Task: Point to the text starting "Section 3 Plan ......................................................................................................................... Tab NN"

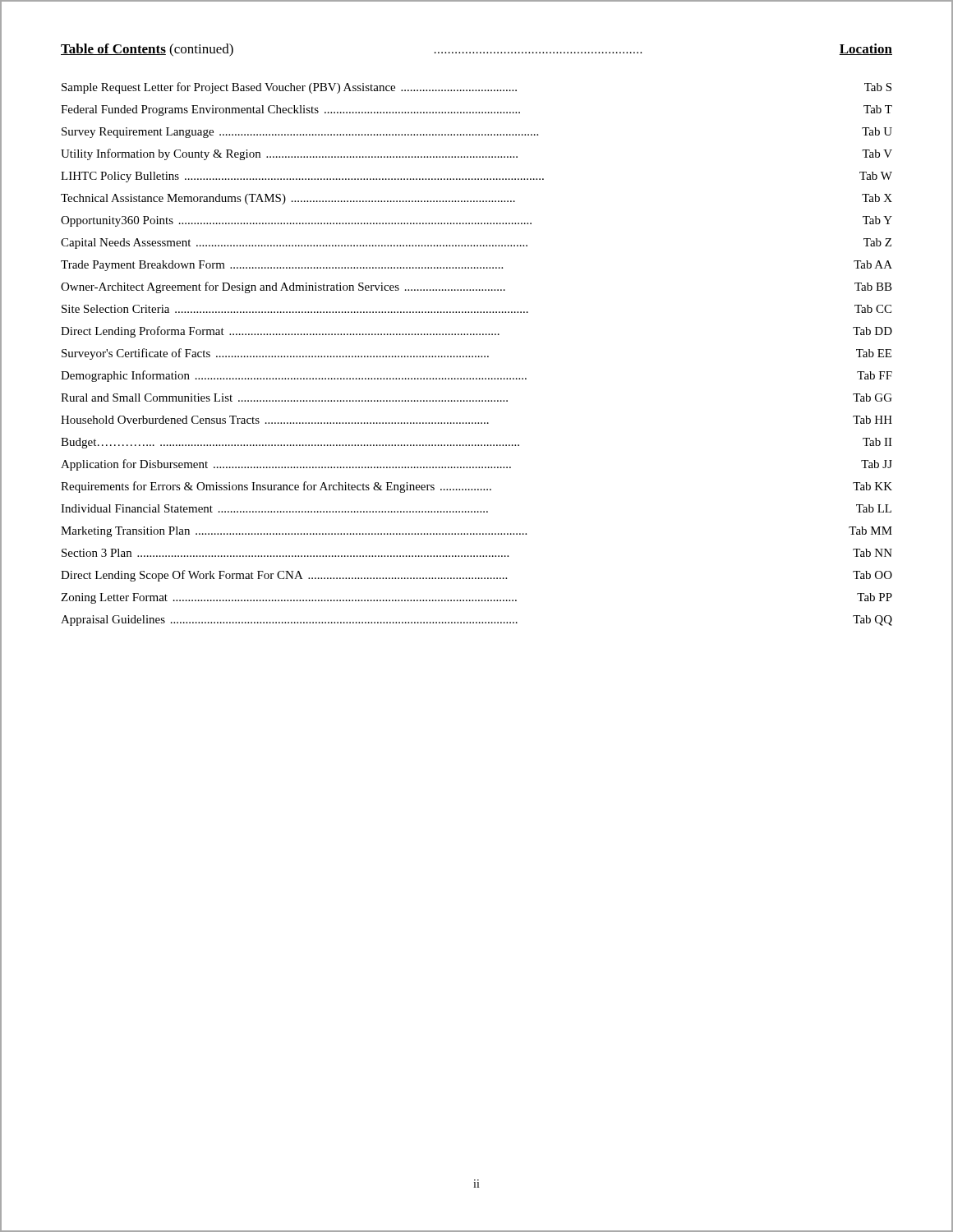Action: (476, 553)
